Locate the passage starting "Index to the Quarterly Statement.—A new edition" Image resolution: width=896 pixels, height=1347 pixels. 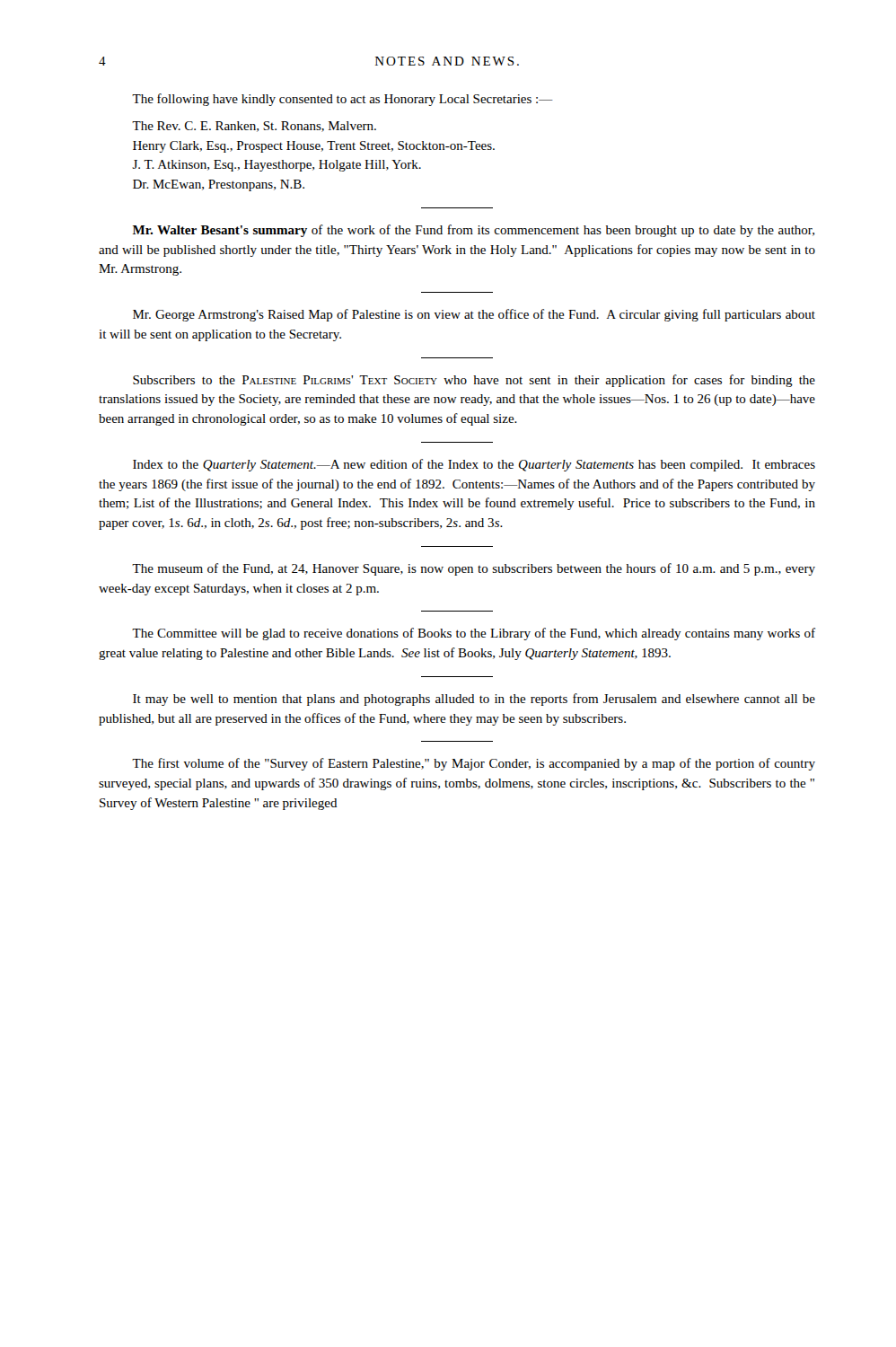tap(457, 494)
